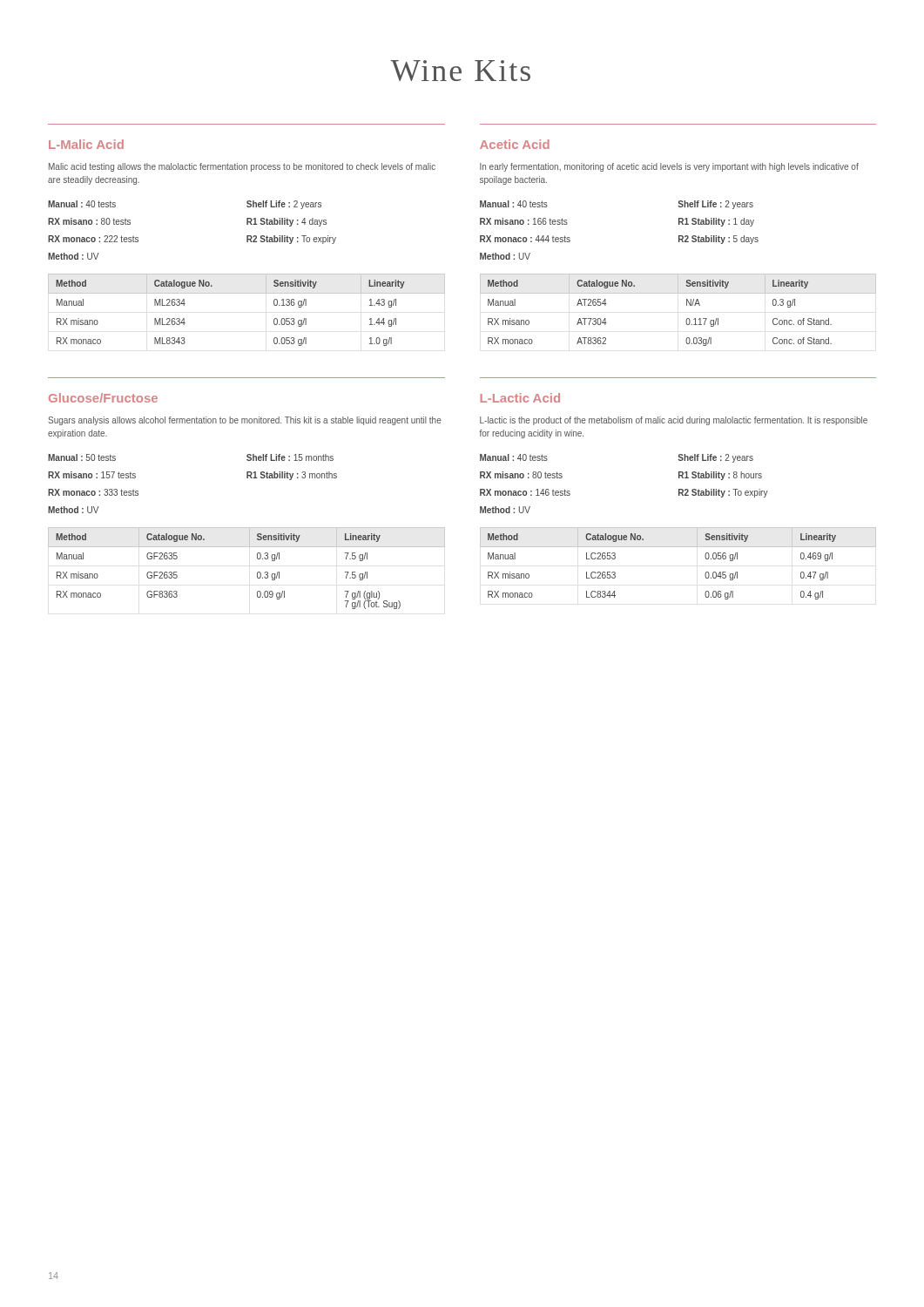Click on the table containing "0.053 g/l"
Viewport: 924px width, 1307px height.
point(246,312)
